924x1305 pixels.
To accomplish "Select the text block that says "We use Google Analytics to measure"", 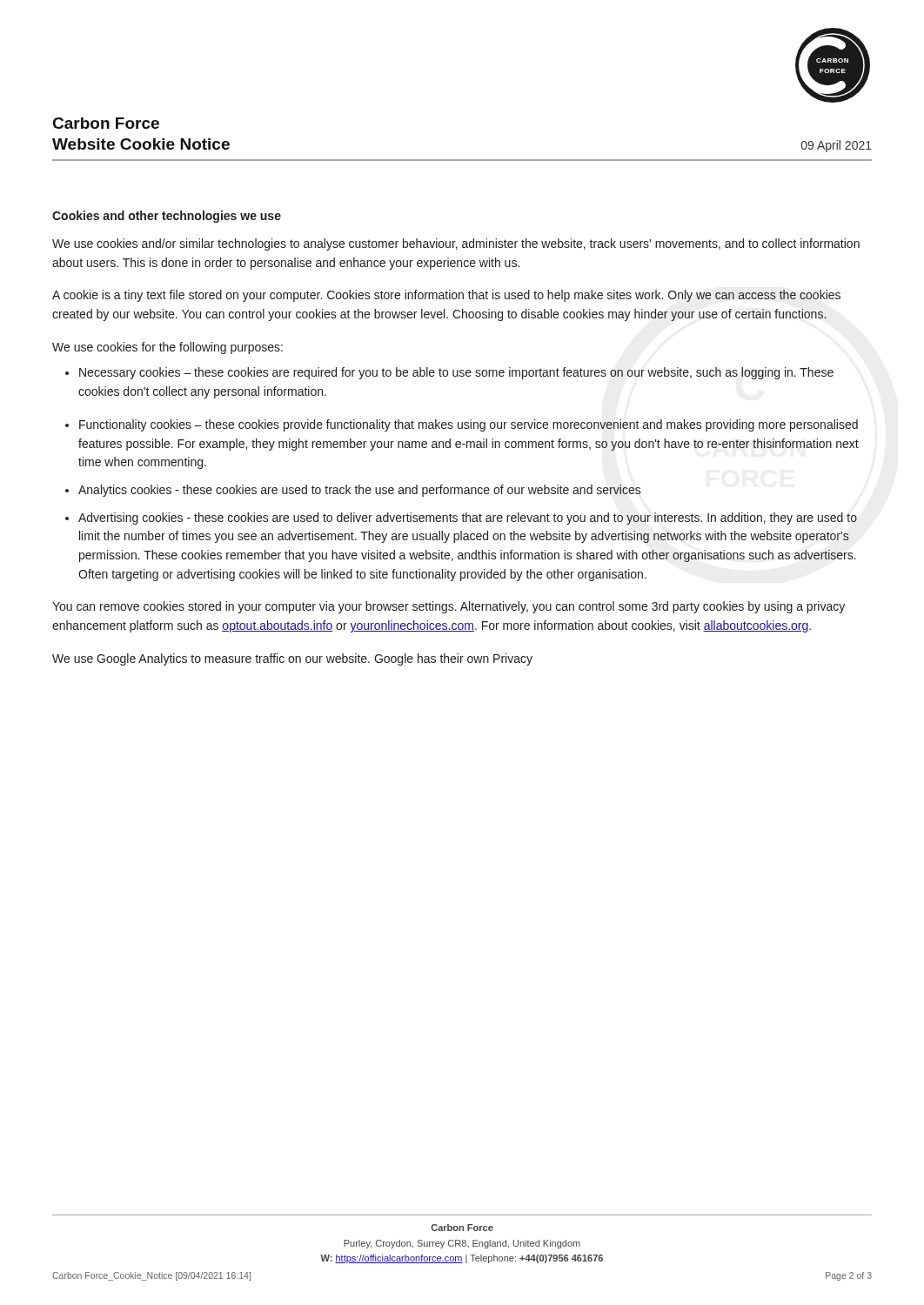I will [x=462, y=659].
